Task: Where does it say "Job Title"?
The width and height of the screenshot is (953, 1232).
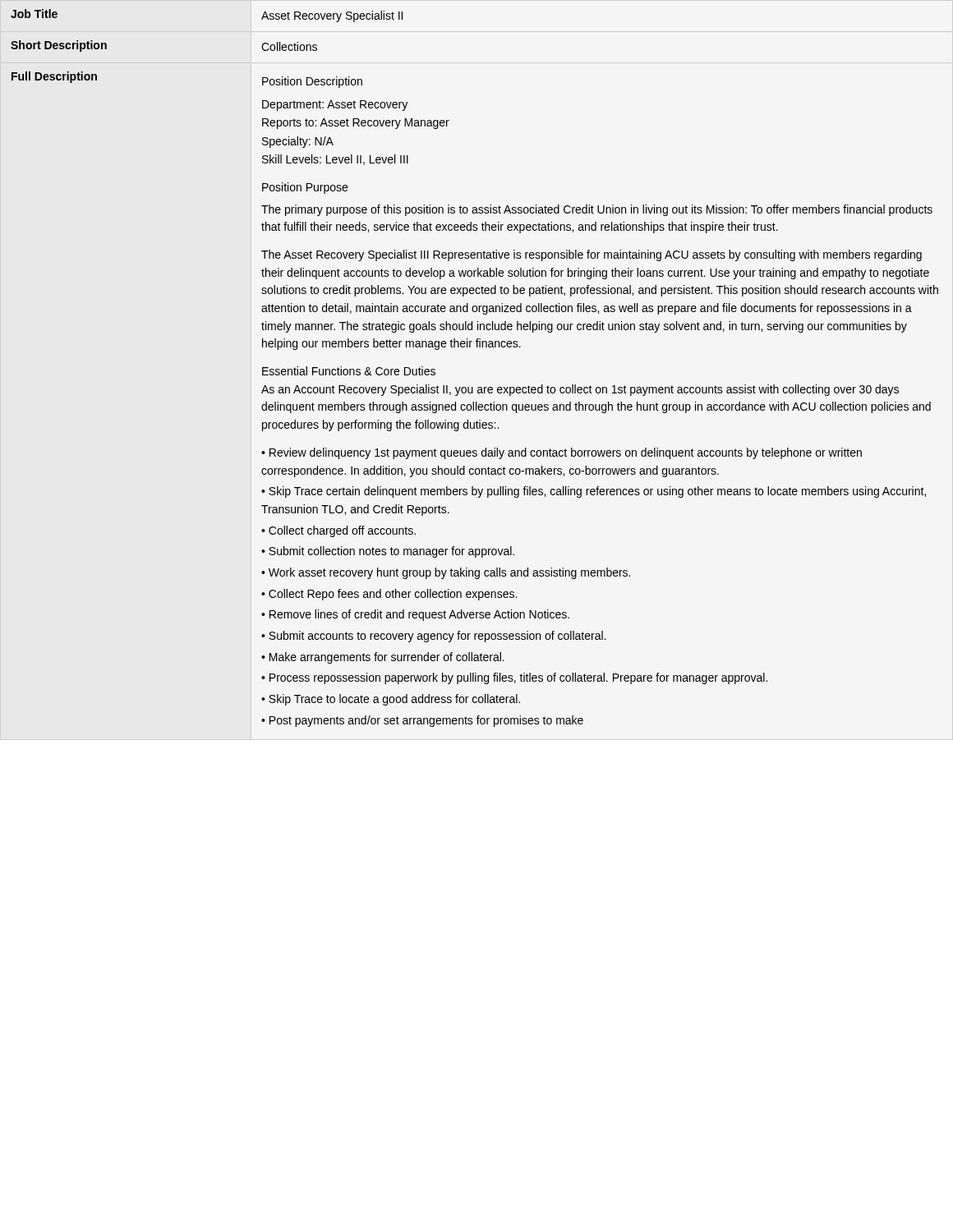Action: pos(34,14)
